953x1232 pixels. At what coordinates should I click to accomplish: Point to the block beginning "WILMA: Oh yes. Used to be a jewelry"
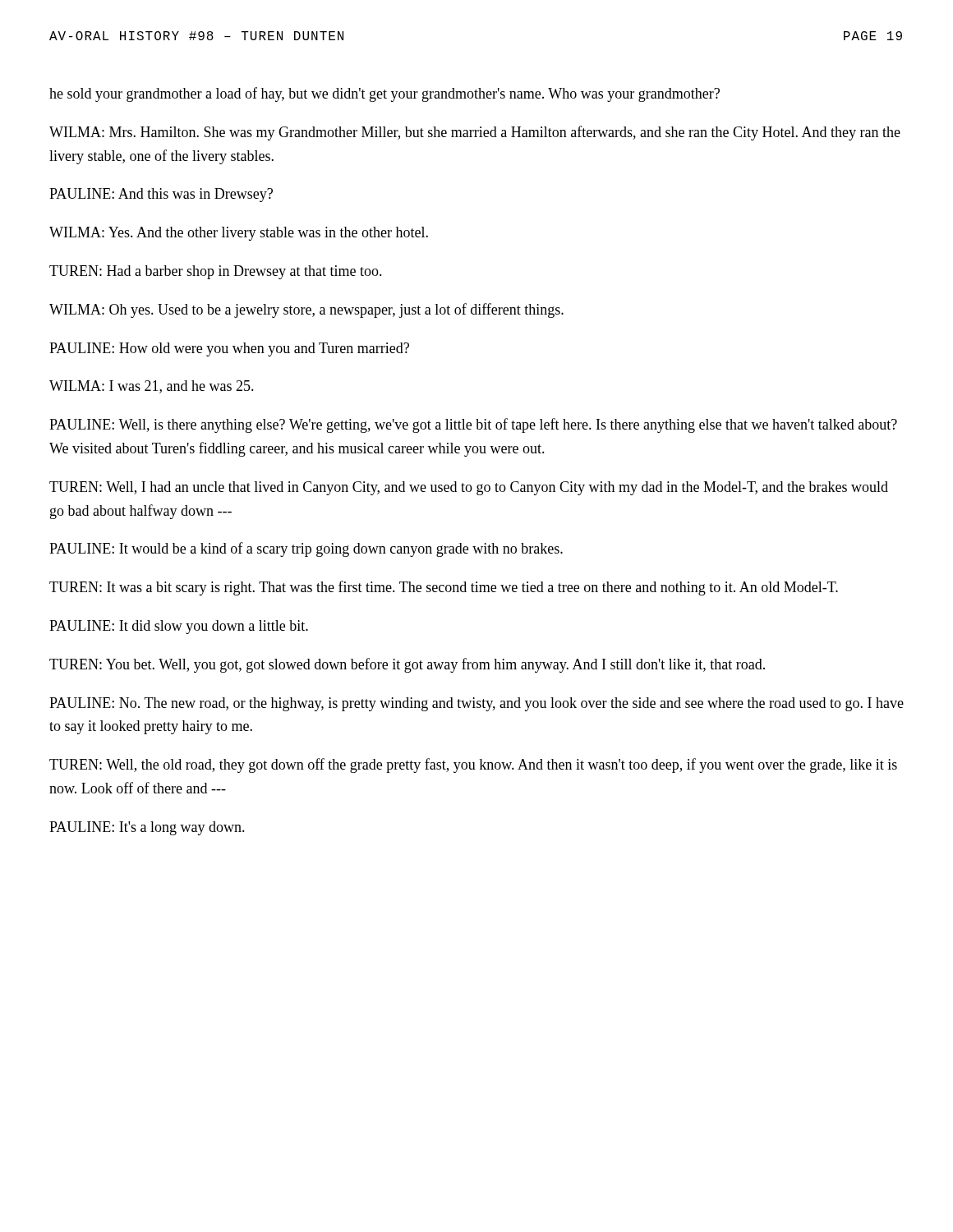[x=307, y=309]
